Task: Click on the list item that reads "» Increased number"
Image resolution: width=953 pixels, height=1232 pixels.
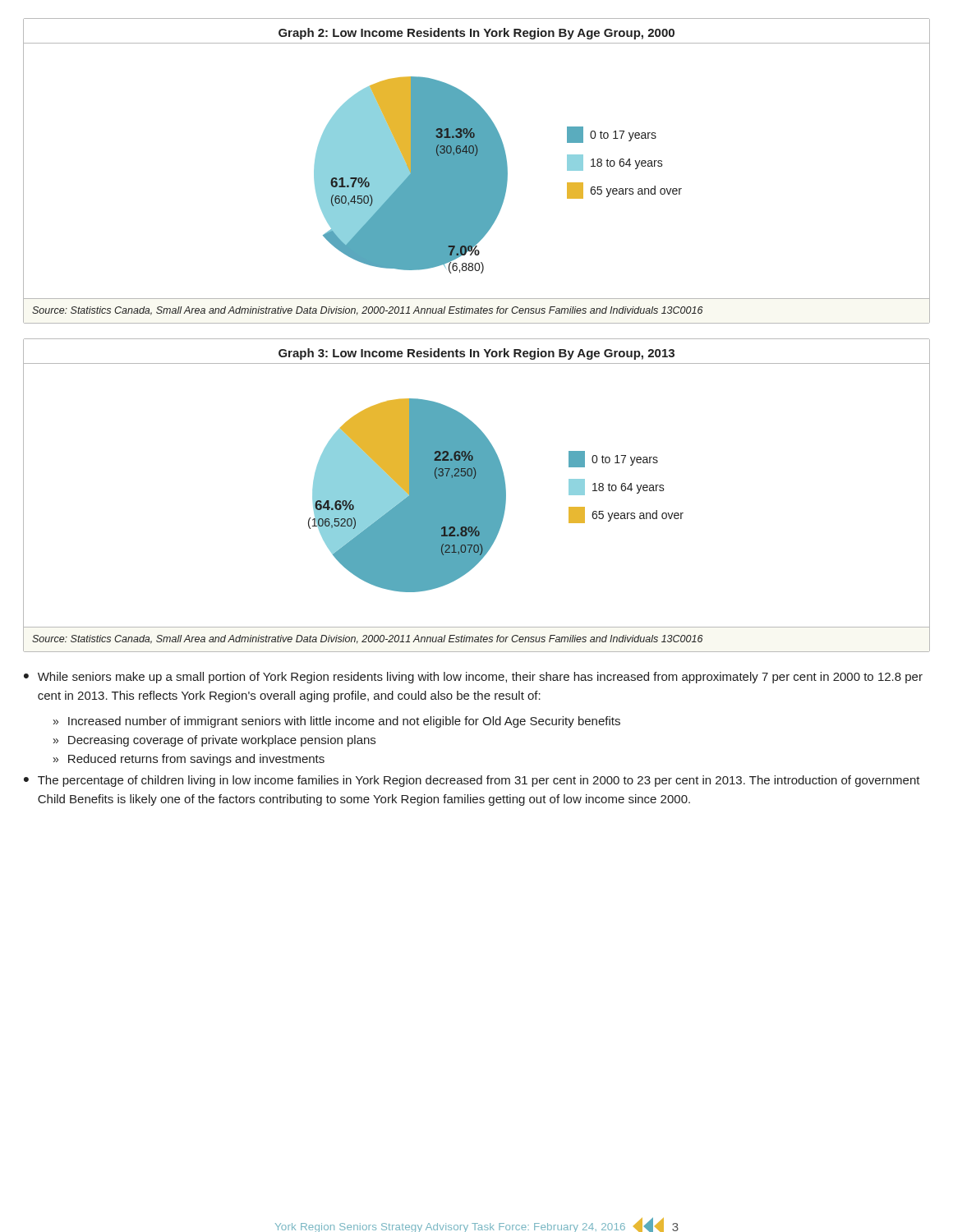Action: (337, 720)
